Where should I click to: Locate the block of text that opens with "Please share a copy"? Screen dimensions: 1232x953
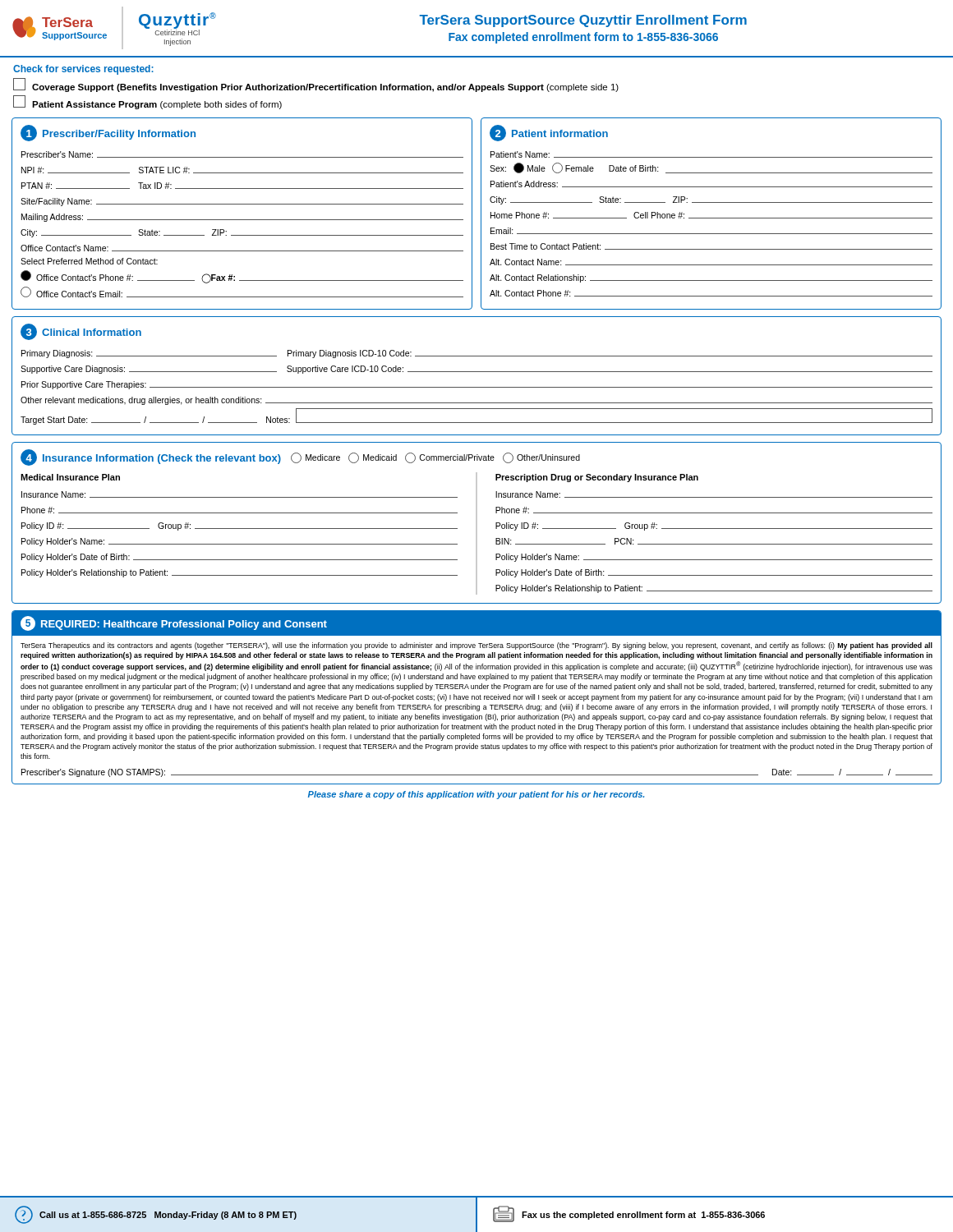pos(476,795)
